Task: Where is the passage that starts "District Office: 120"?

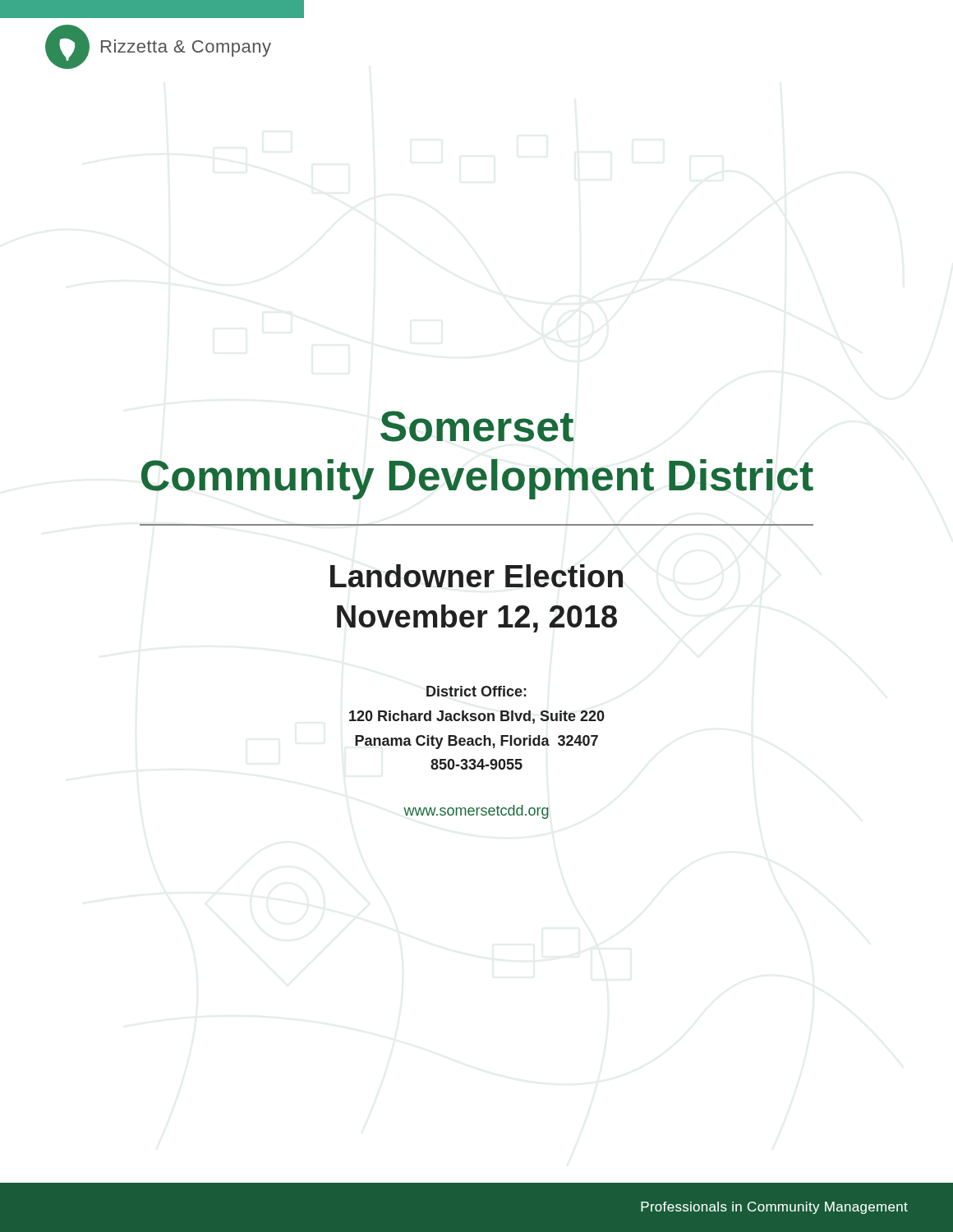Action: point(476,728)
